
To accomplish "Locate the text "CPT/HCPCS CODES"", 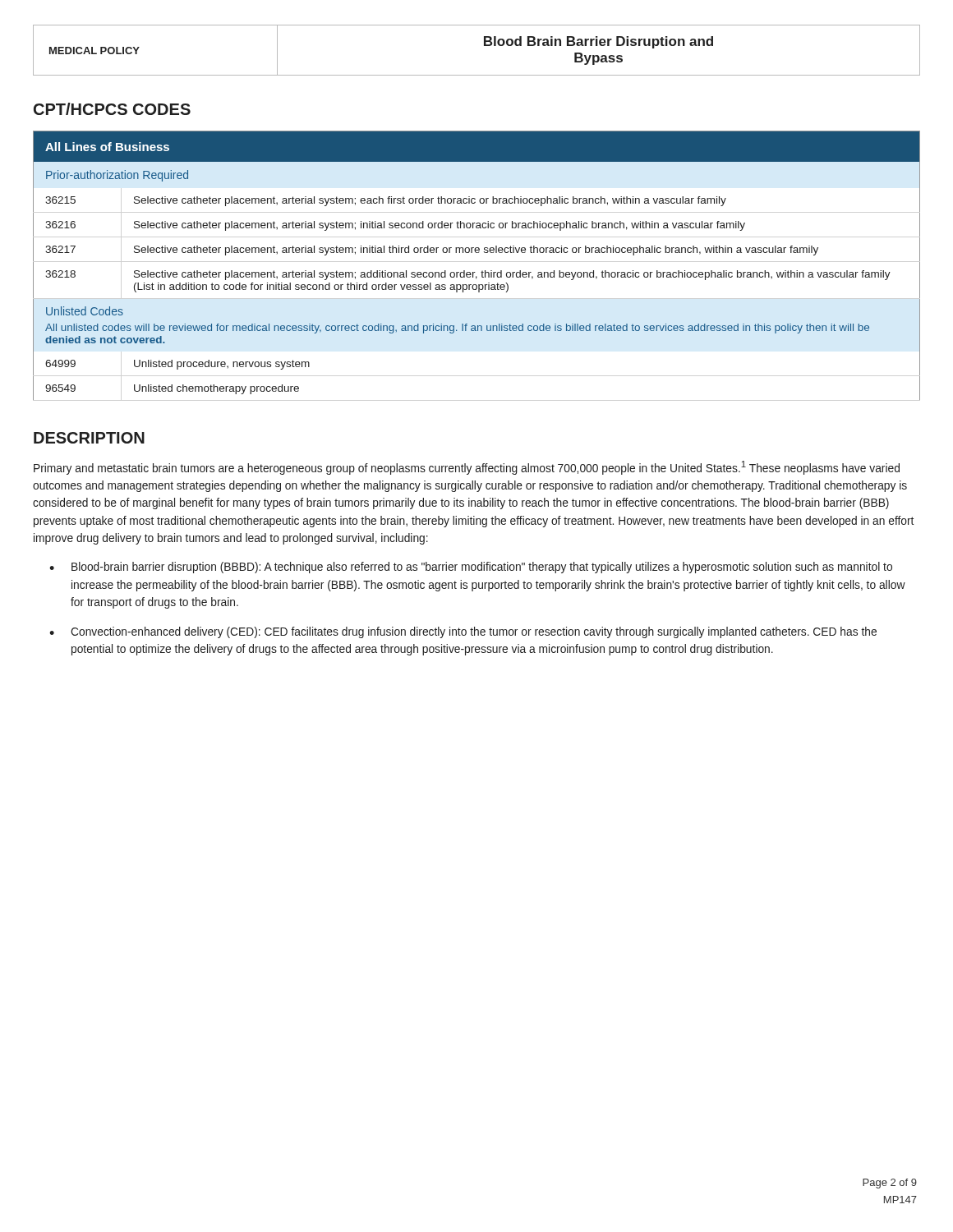I will click(x=112, y=109).
